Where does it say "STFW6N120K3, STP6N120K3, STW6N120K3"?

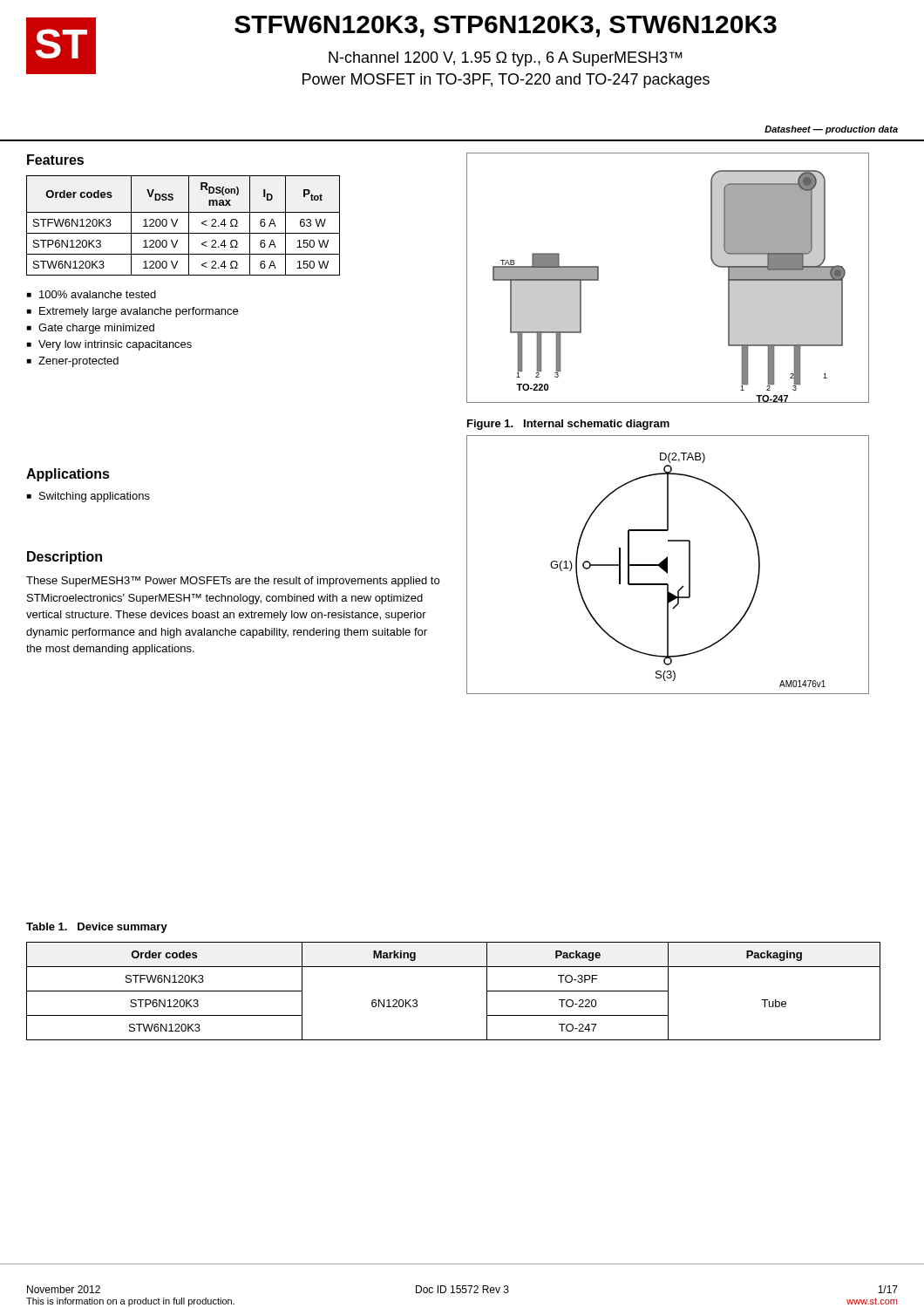[506, 24]
